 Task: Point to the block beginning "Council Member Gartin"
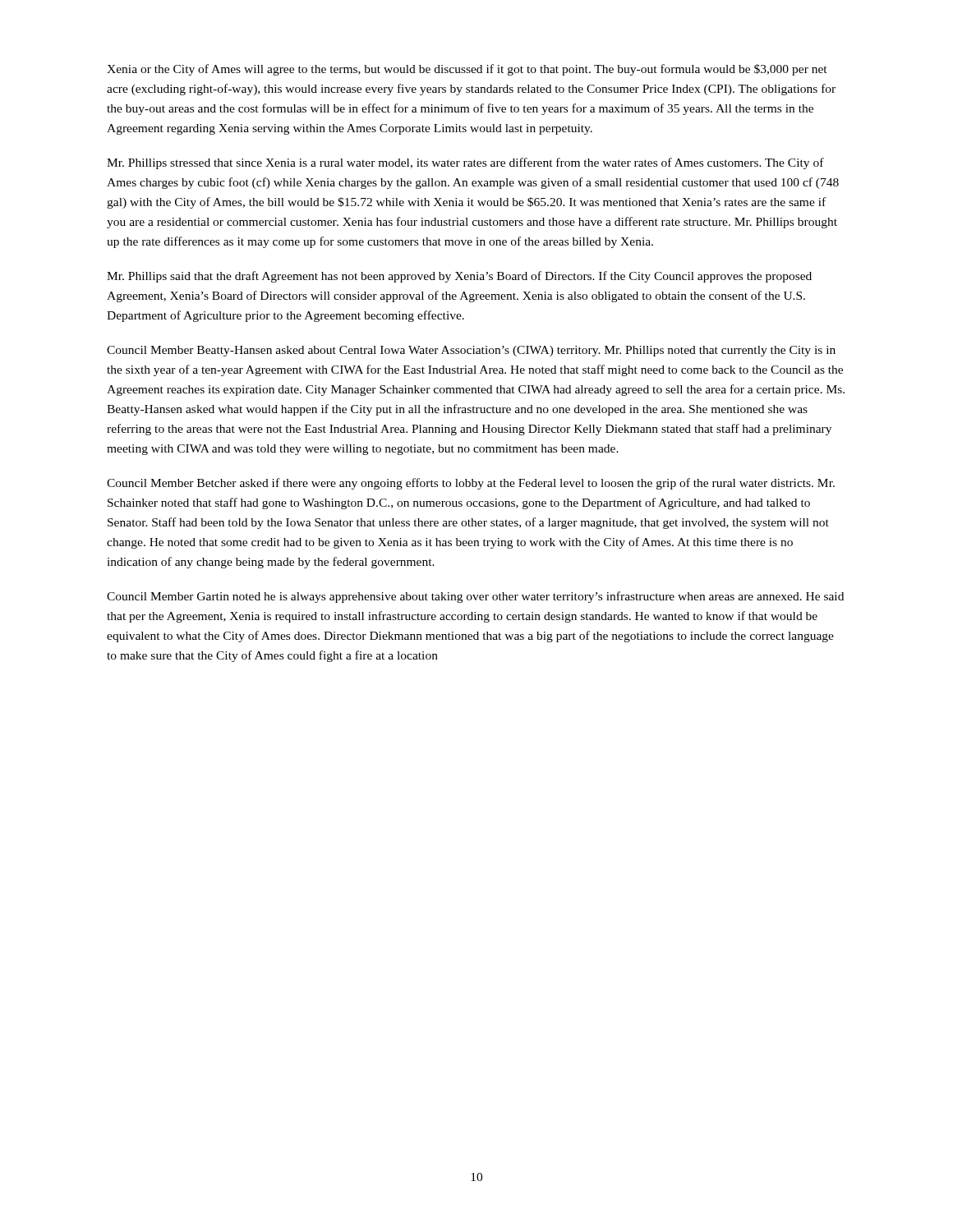[x=475, y=626]
